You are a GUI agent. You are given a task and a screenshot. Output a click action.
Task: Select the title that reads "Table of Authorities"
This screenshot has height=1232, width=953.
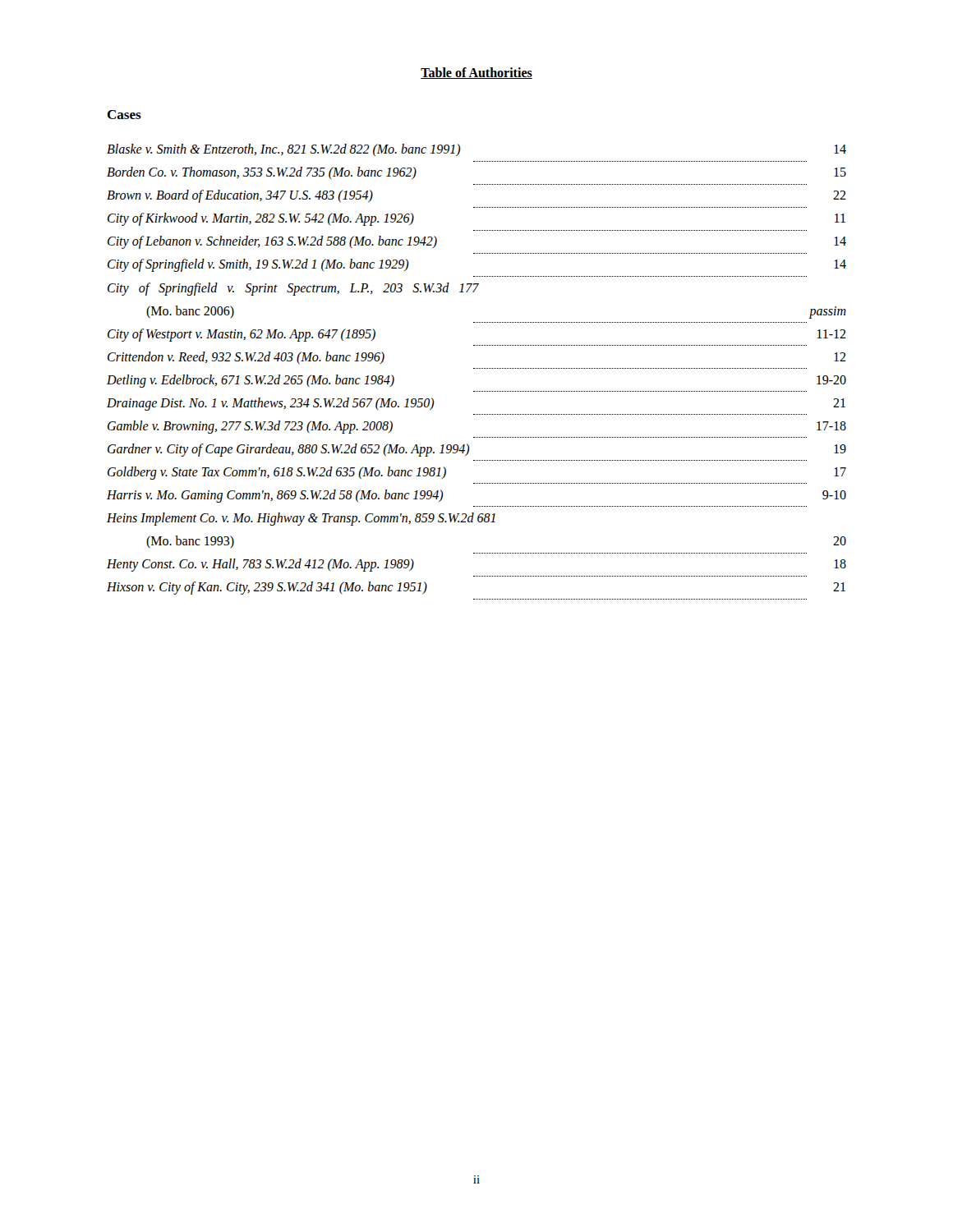[x=476, y=73]
